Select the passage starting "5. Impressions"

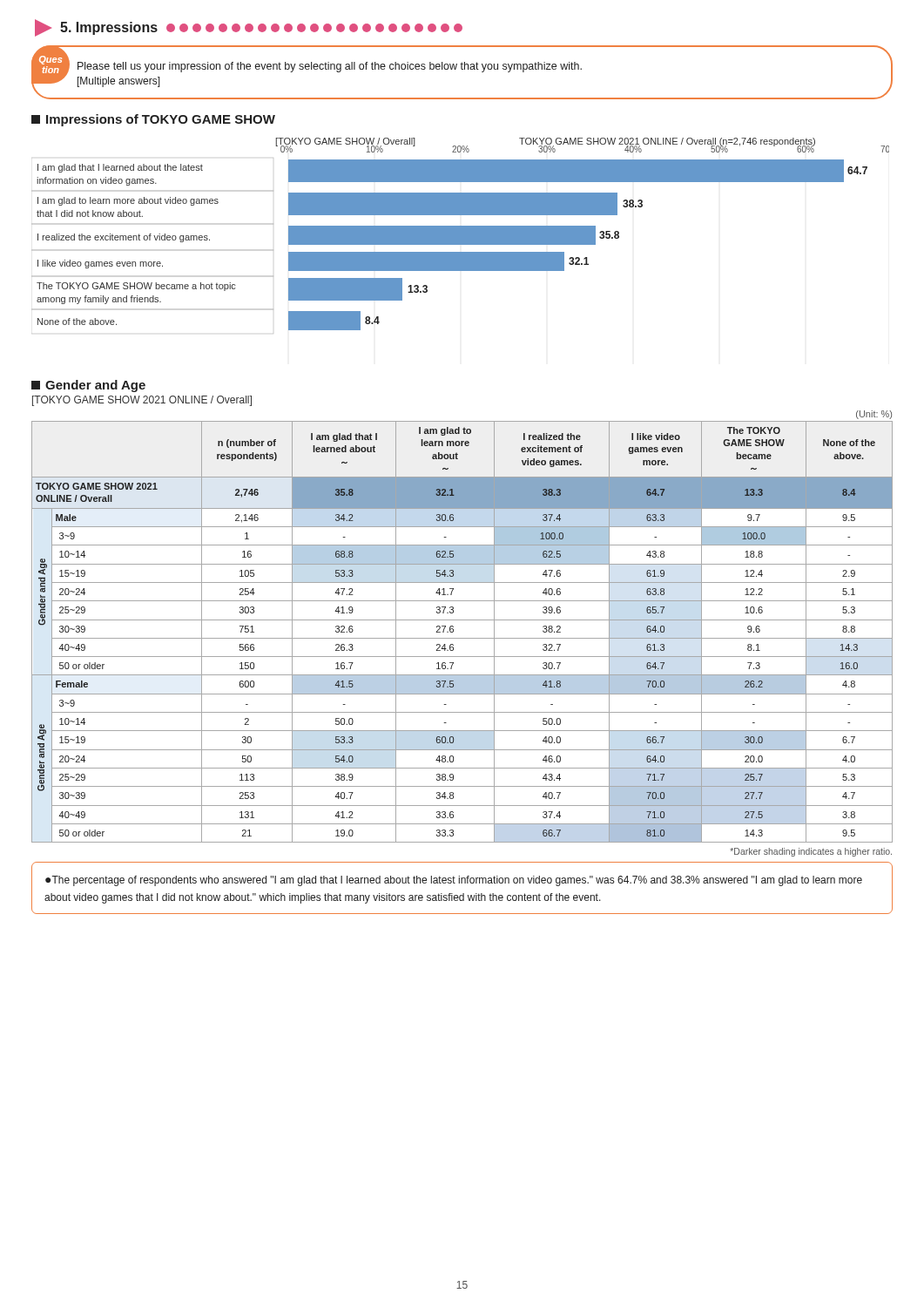(x=250, y=28)
